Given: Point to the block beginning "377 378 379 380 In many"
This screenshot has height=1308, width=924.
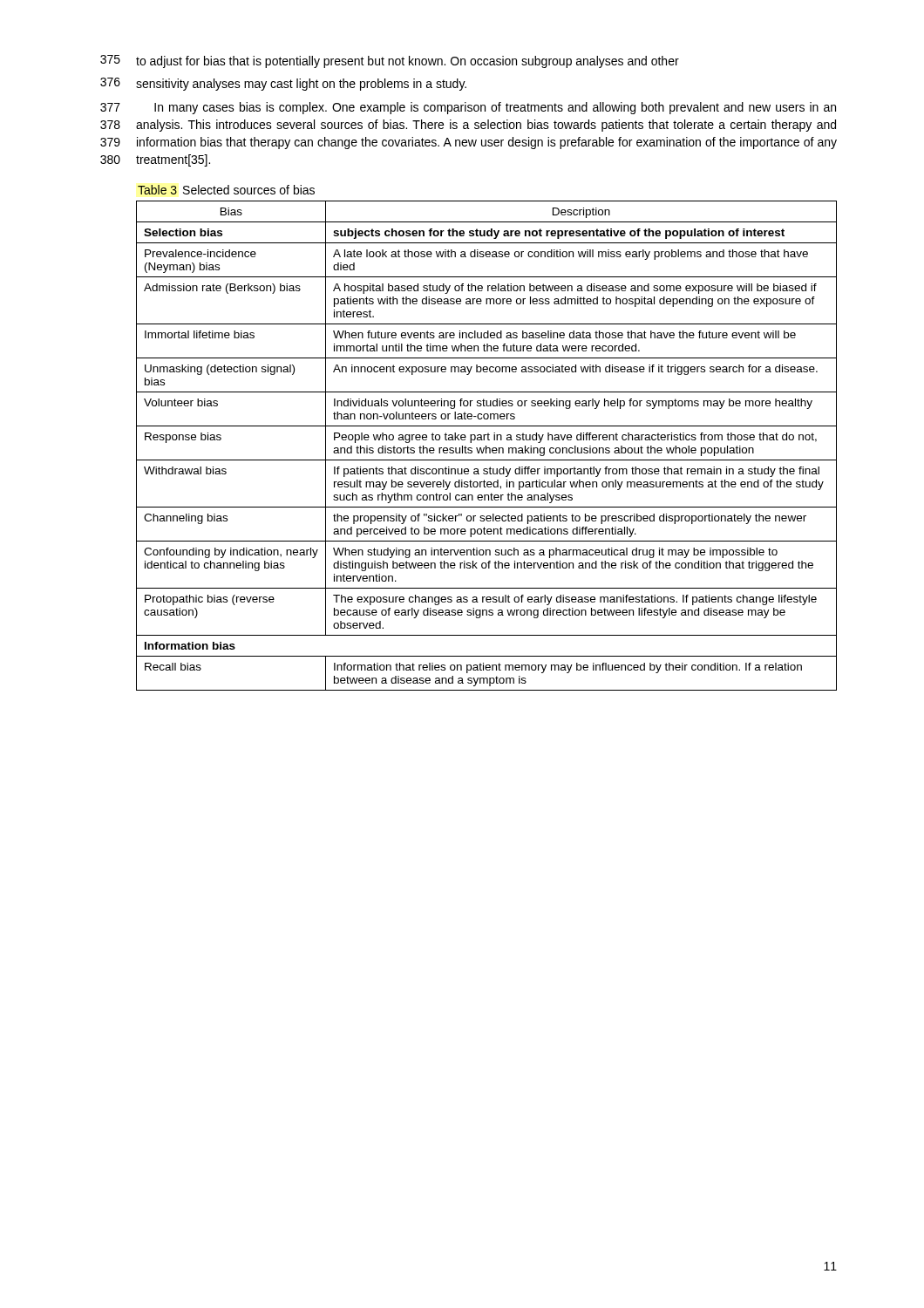Looking at the screenshot, I should click(462, 134).
